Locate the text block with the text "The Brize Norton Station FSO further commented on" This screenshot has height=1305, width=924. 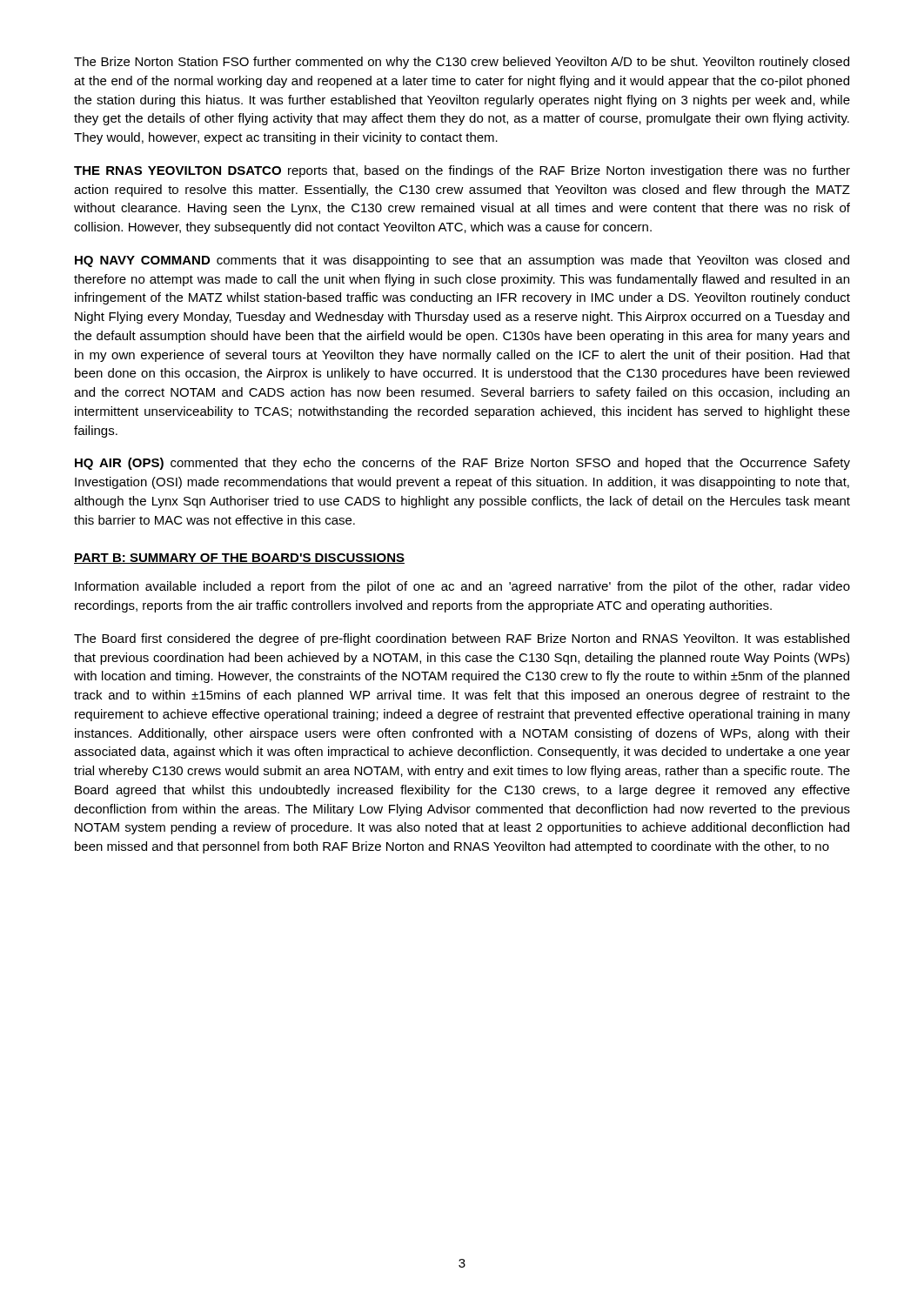(x=462, y=99)
